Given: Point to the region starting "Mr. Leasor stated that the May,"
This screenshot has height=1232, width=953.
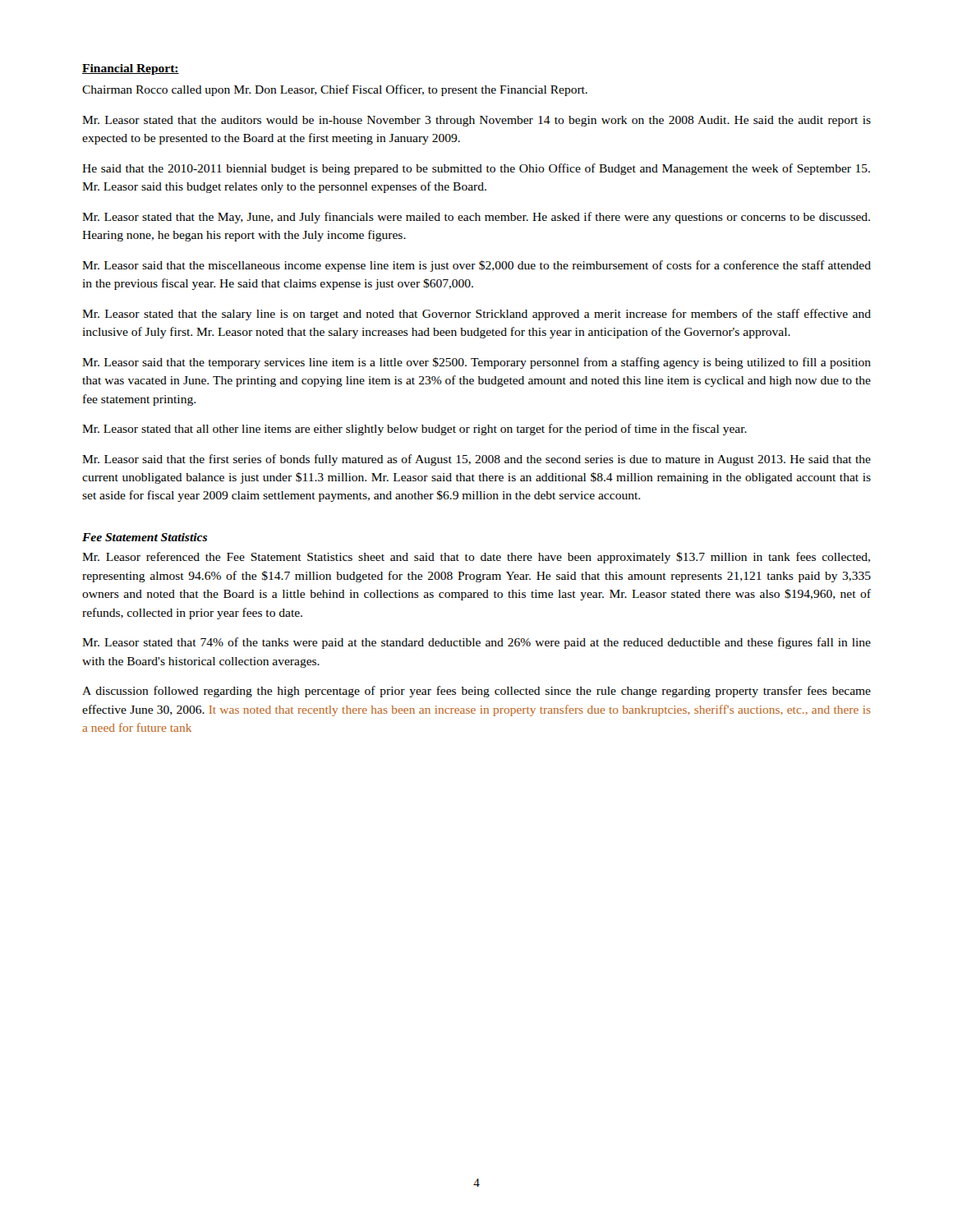Looking at the screenshot, I should point(476,226).
